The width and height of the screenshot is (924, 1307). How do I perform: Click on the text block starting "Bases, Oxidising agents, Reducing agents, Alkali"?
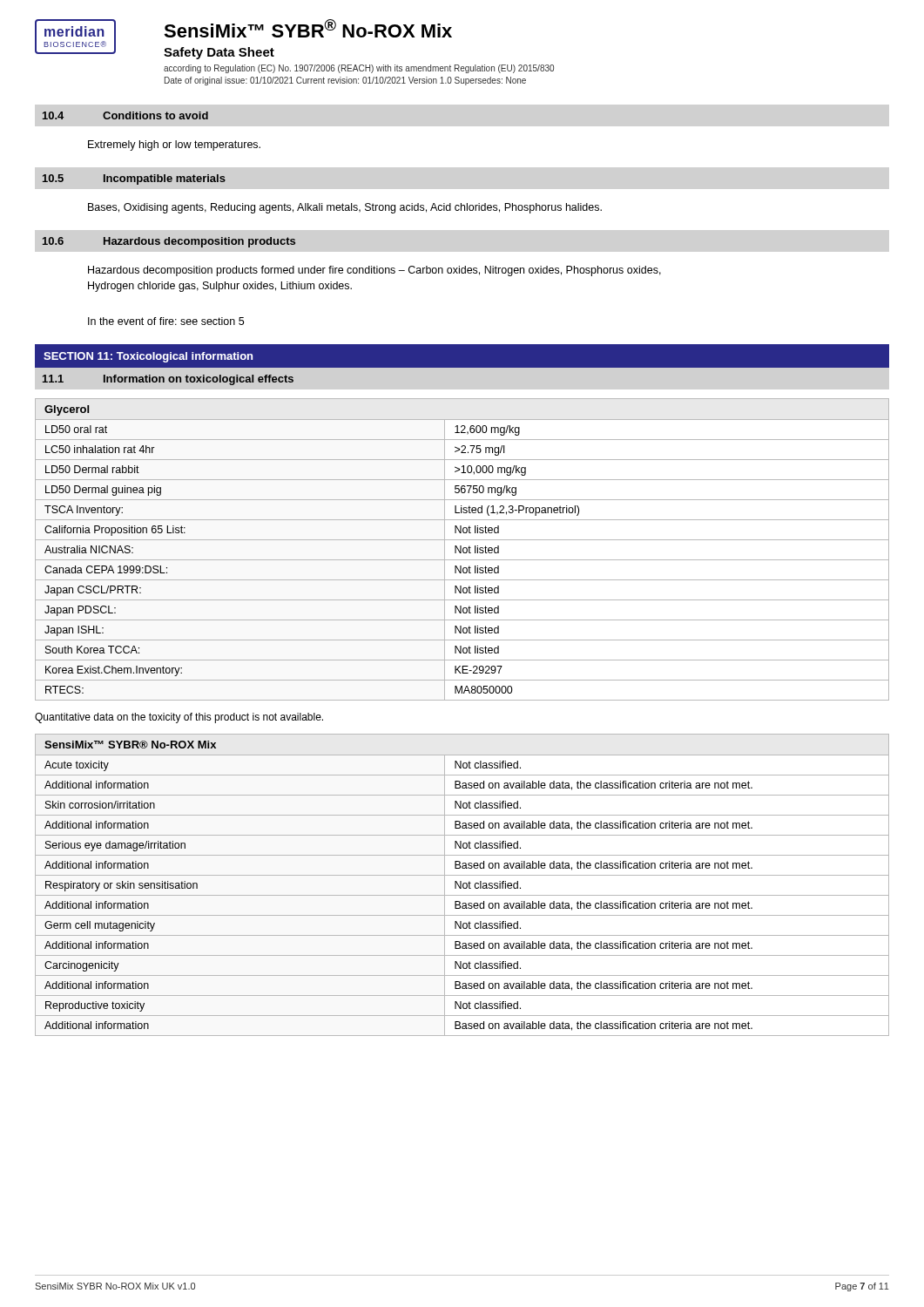coord(345,207)
